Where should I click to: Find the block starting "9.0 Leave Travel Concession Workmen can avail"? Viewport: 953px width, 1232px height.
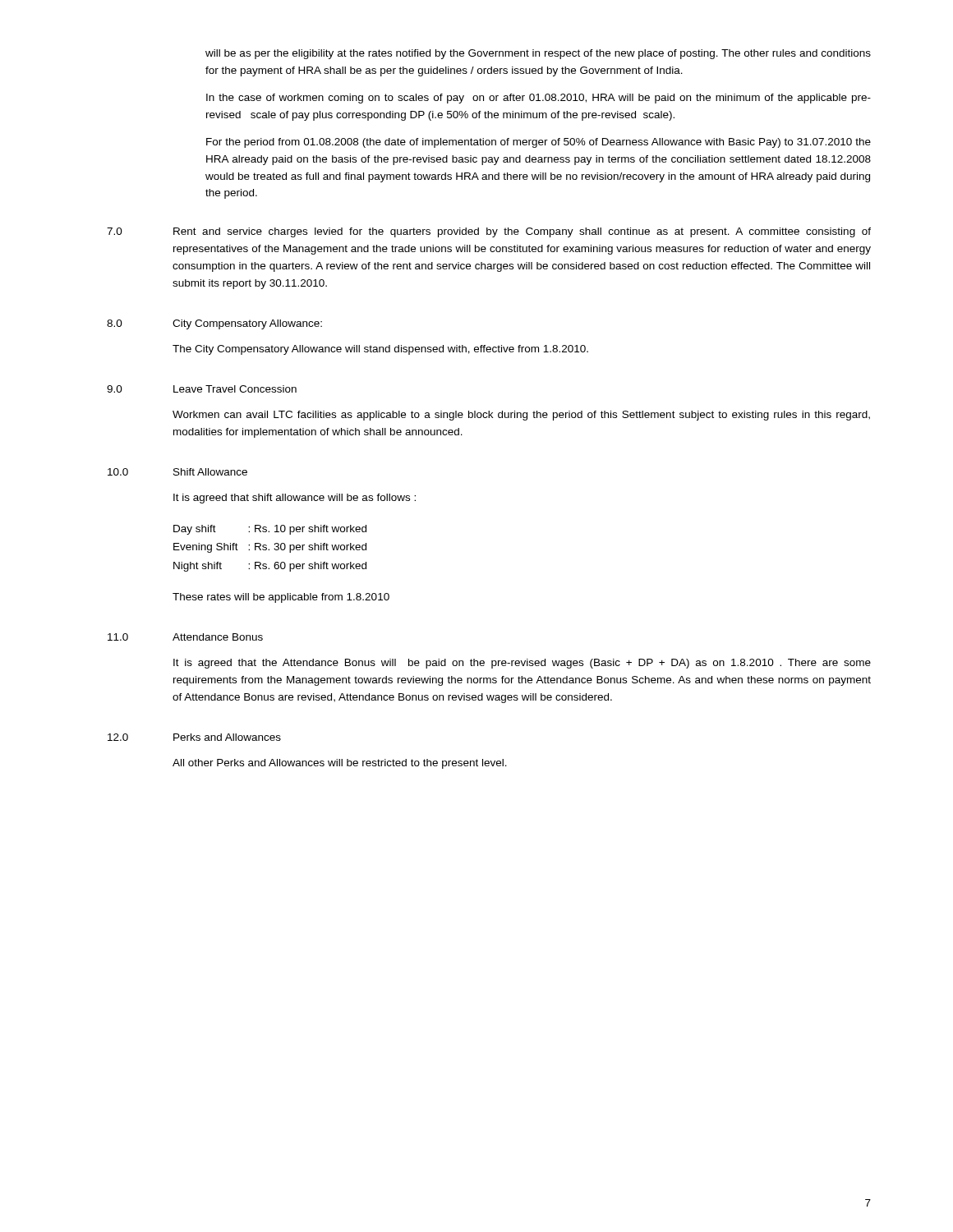tap(489, 411)
